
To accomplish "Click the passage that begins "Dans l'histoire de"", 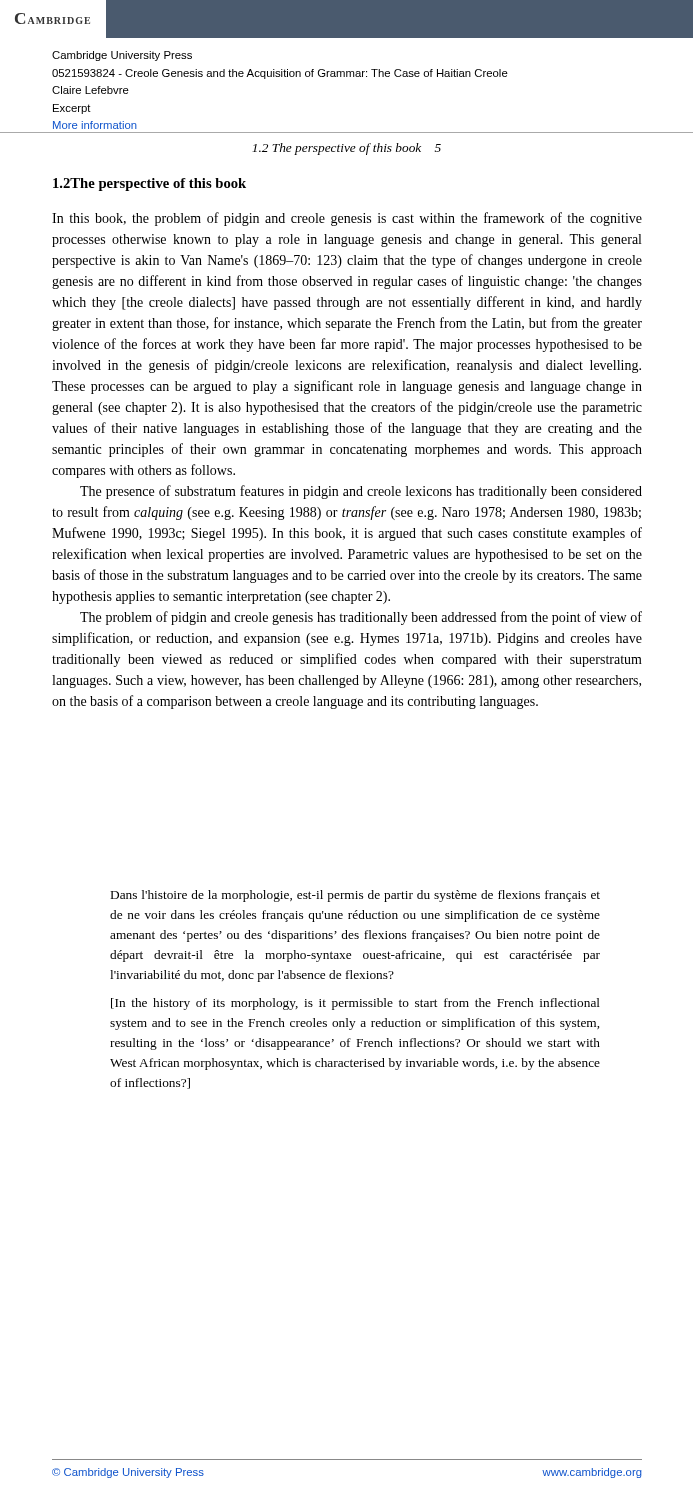I will point(355,989).
